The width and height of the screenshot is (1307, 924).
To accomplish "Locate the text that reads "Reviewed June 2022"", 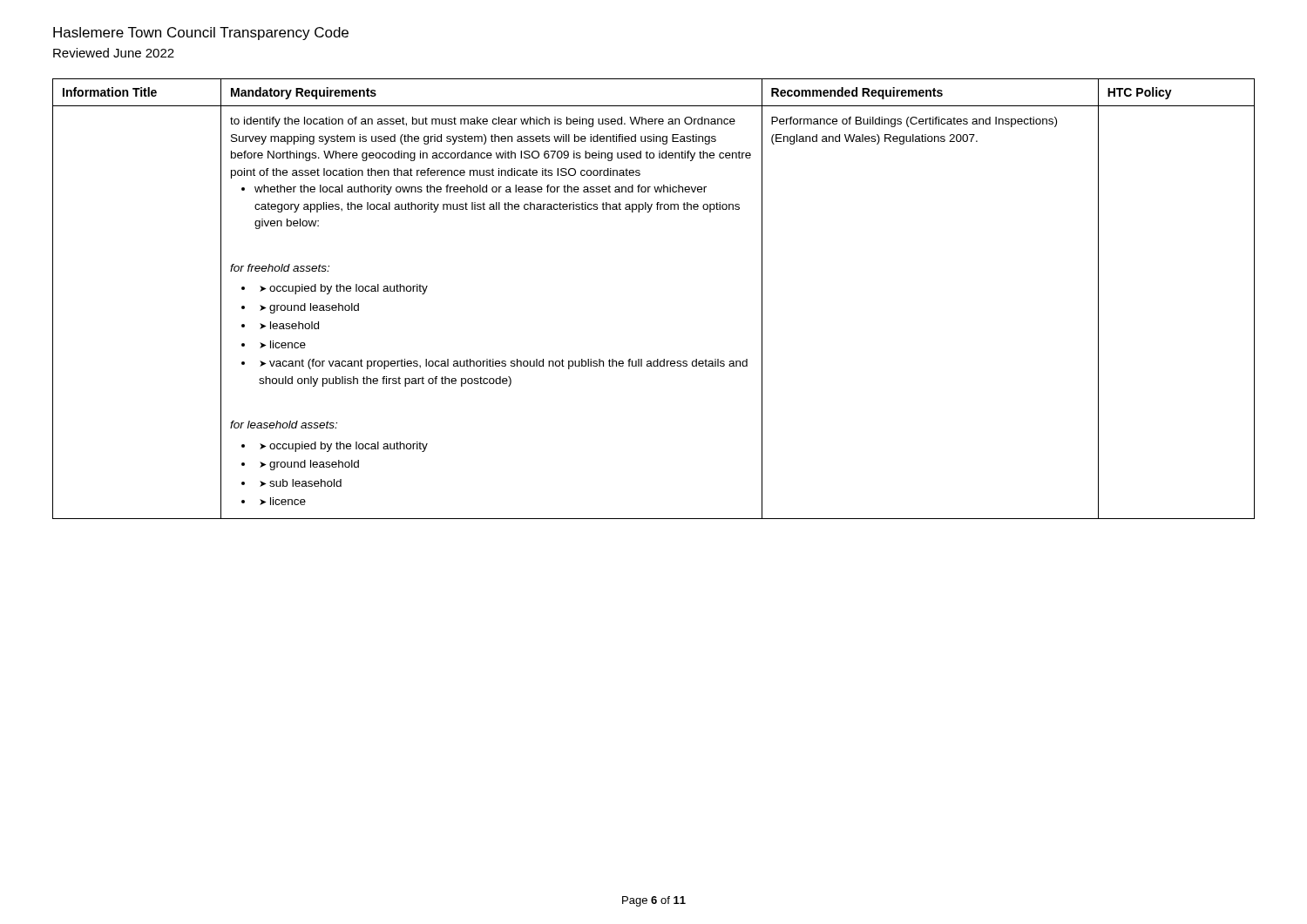I will (x=113, y=53).
